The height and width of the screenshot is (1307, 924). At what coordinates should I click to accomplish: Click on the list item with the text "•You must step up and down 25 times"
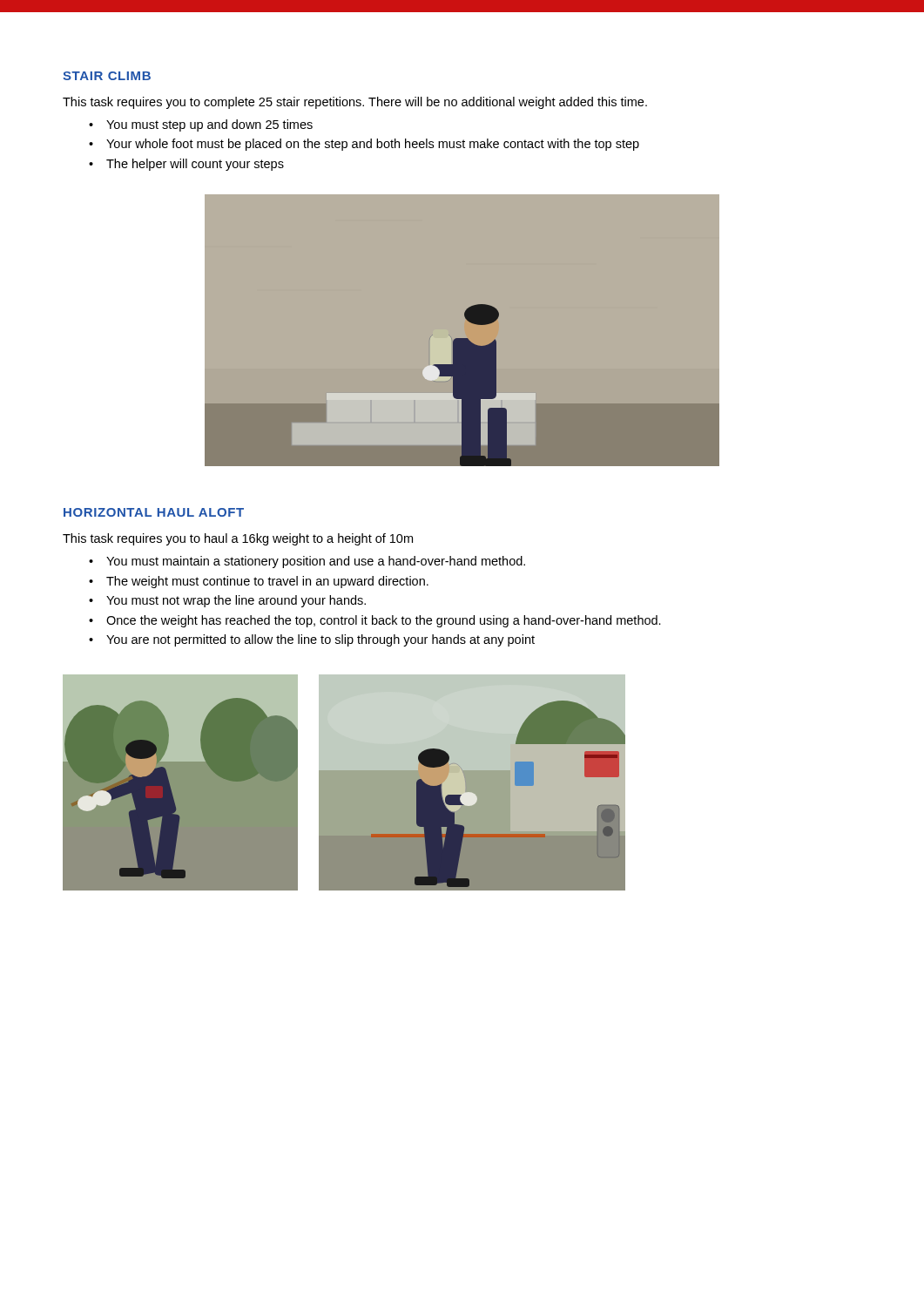coord(201,125)
